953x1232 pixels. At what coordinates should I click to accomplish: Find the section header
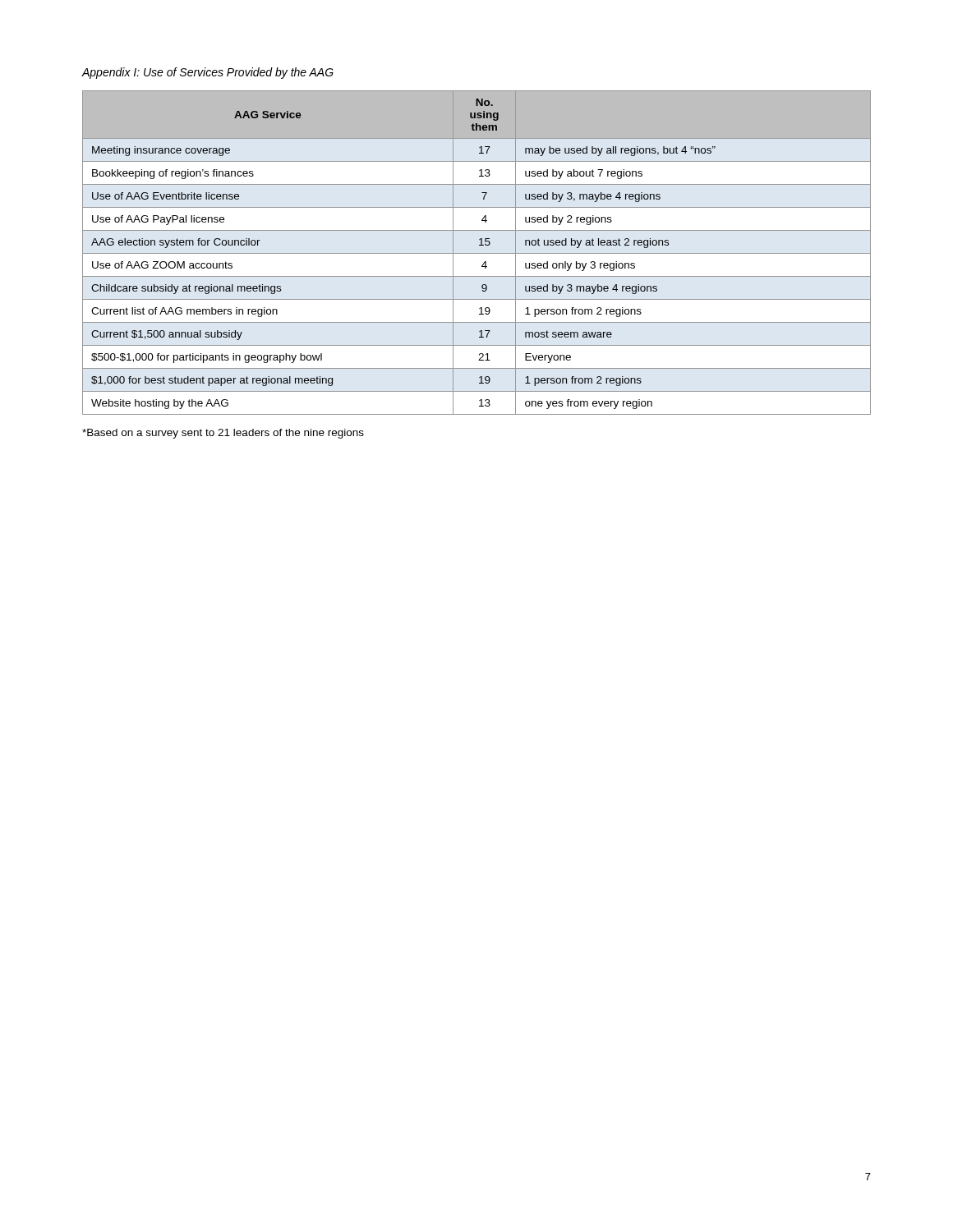pyautogui.click(x=208, y=72)
